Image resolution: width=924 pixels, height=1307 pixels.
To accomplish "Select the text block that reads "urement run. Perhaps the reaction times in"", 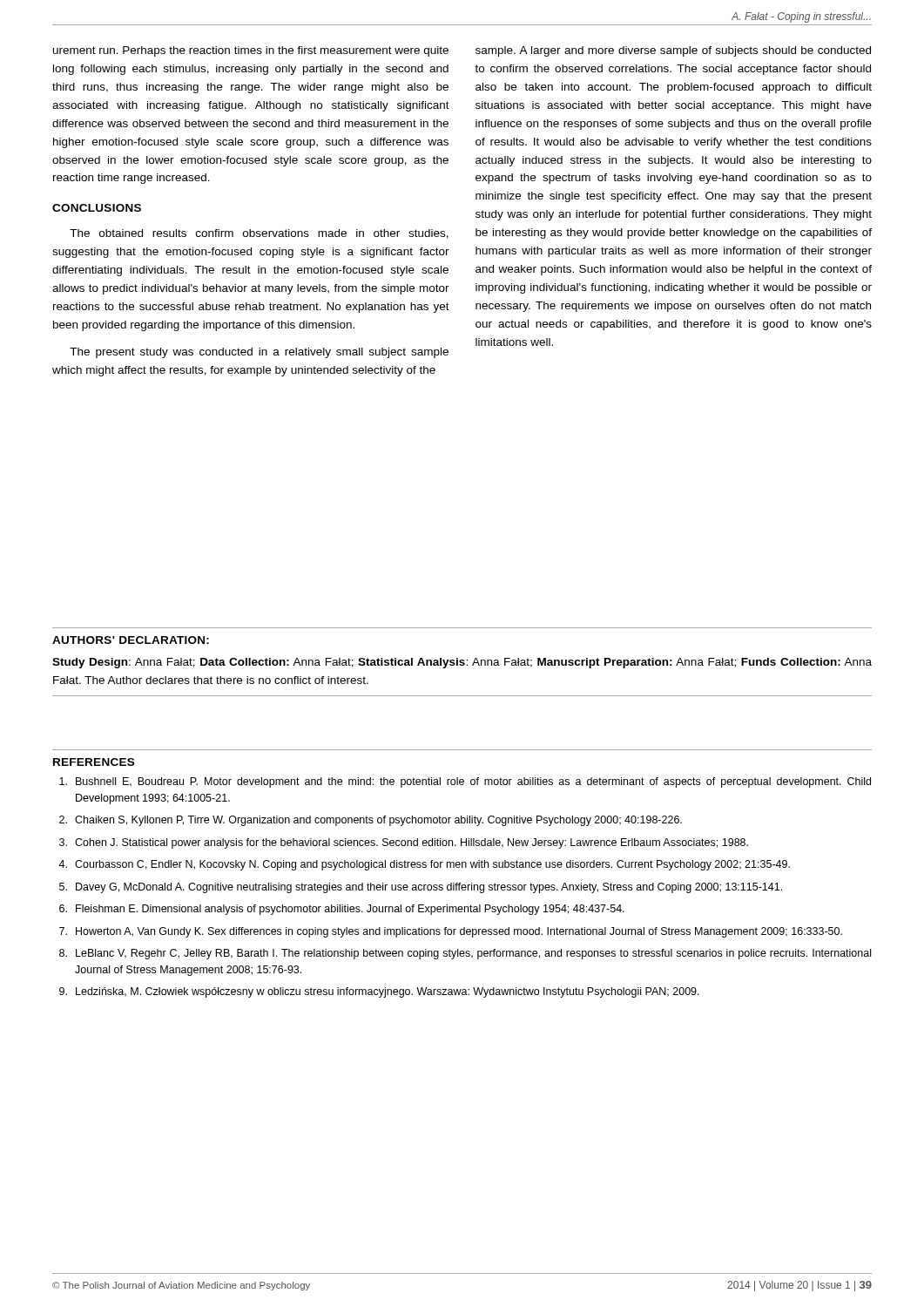I will (x=251, y=115).
